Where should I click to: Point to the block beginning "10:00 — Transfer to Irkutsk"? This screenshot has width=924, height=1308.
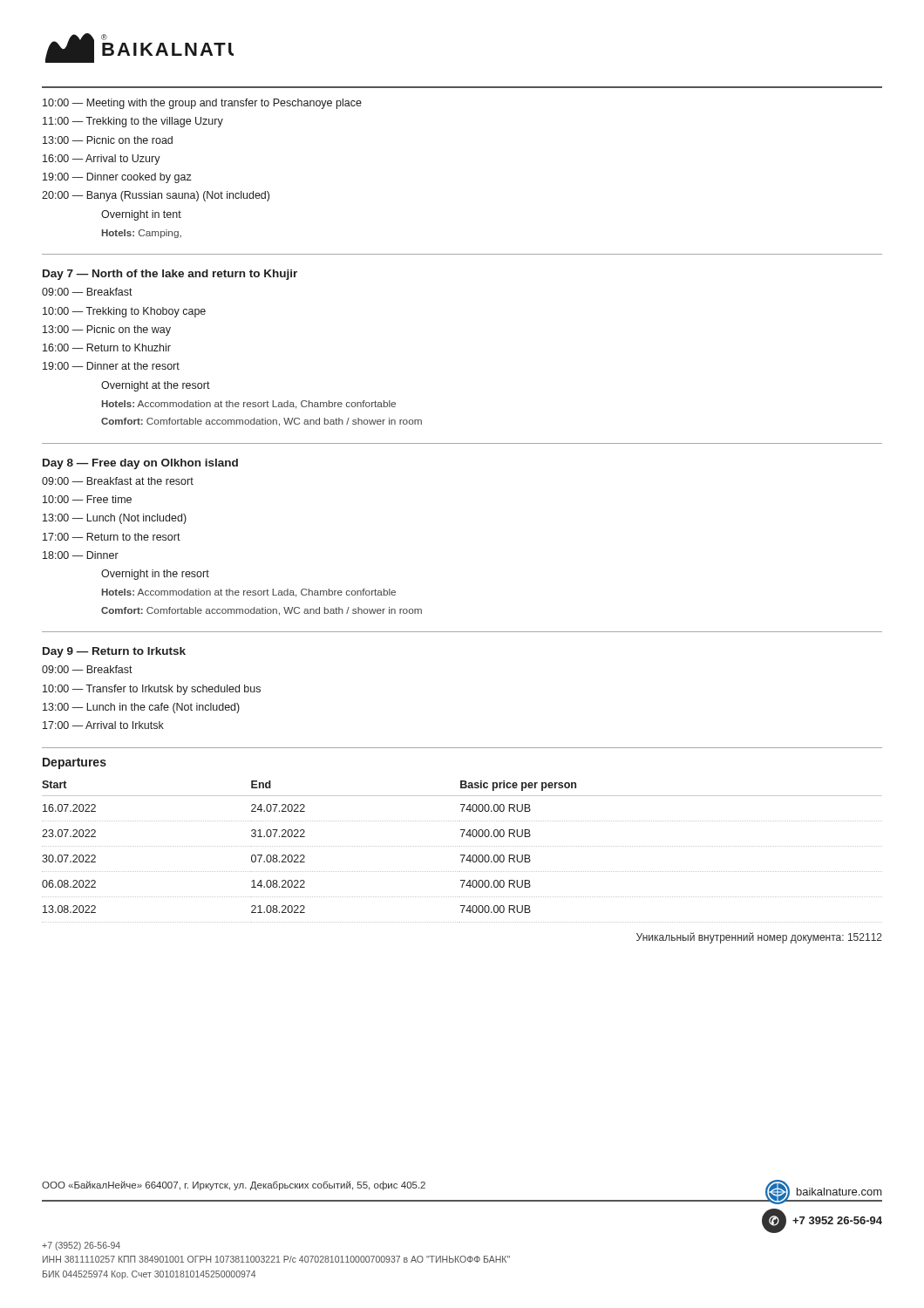(151, 689)
